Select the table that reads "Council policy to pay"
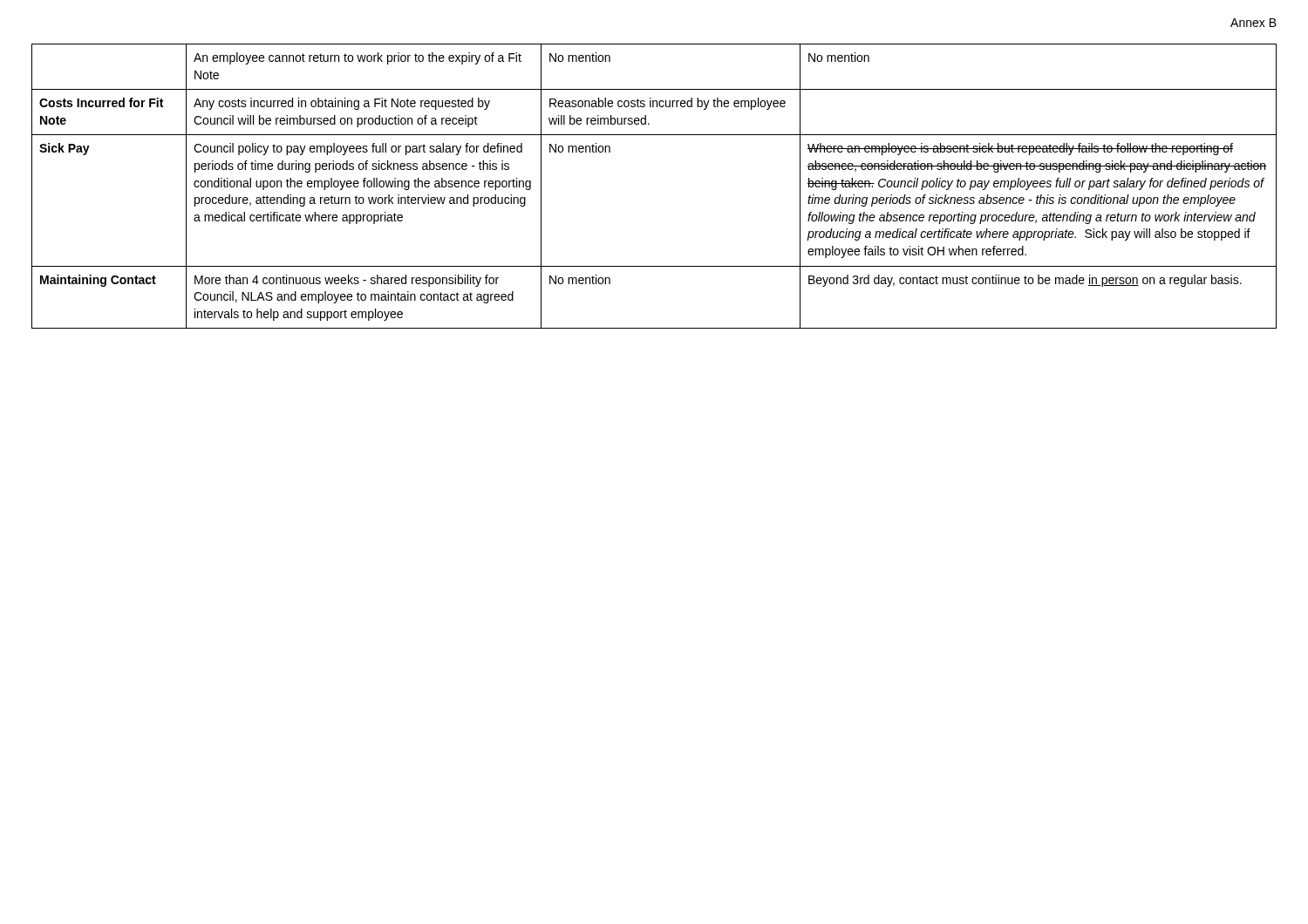 654,186
